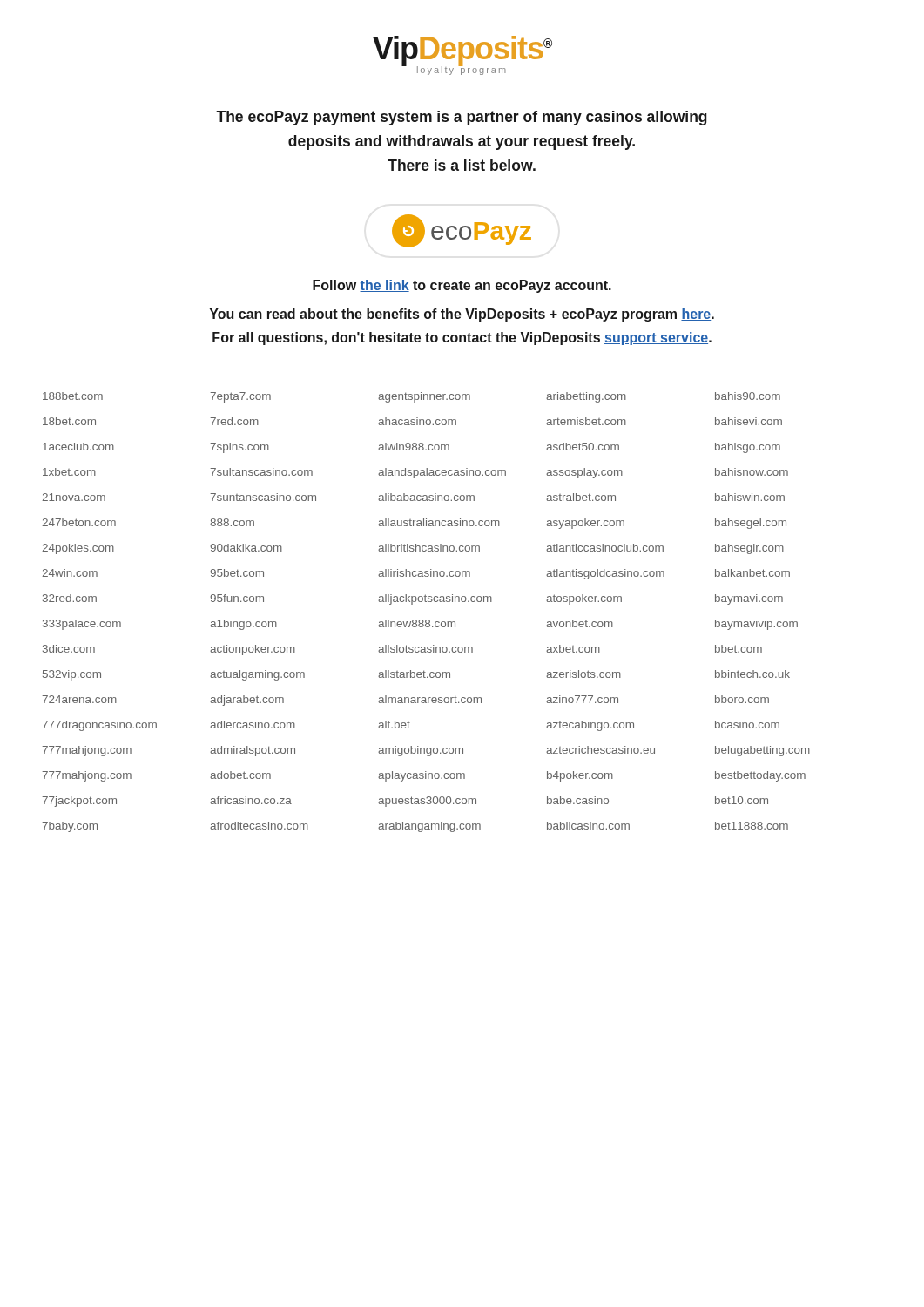Find the block on this page that starts "The ecoPayz payment system"
Image resolution: width=924 pixels, height=1307 pixels.
(462, 141)
